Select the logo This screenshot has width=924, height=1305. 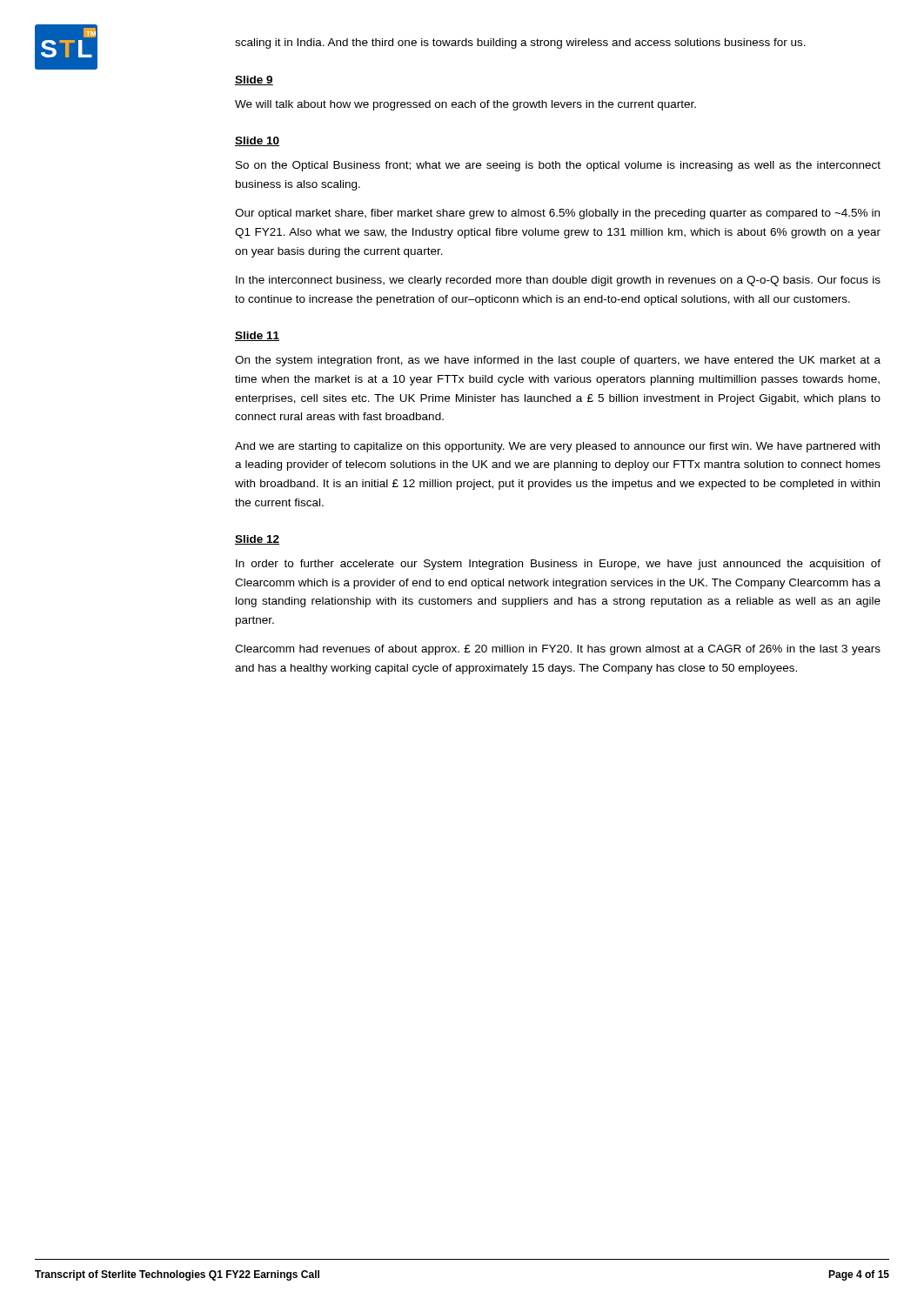pyautogui.click(x=70, y=52)
